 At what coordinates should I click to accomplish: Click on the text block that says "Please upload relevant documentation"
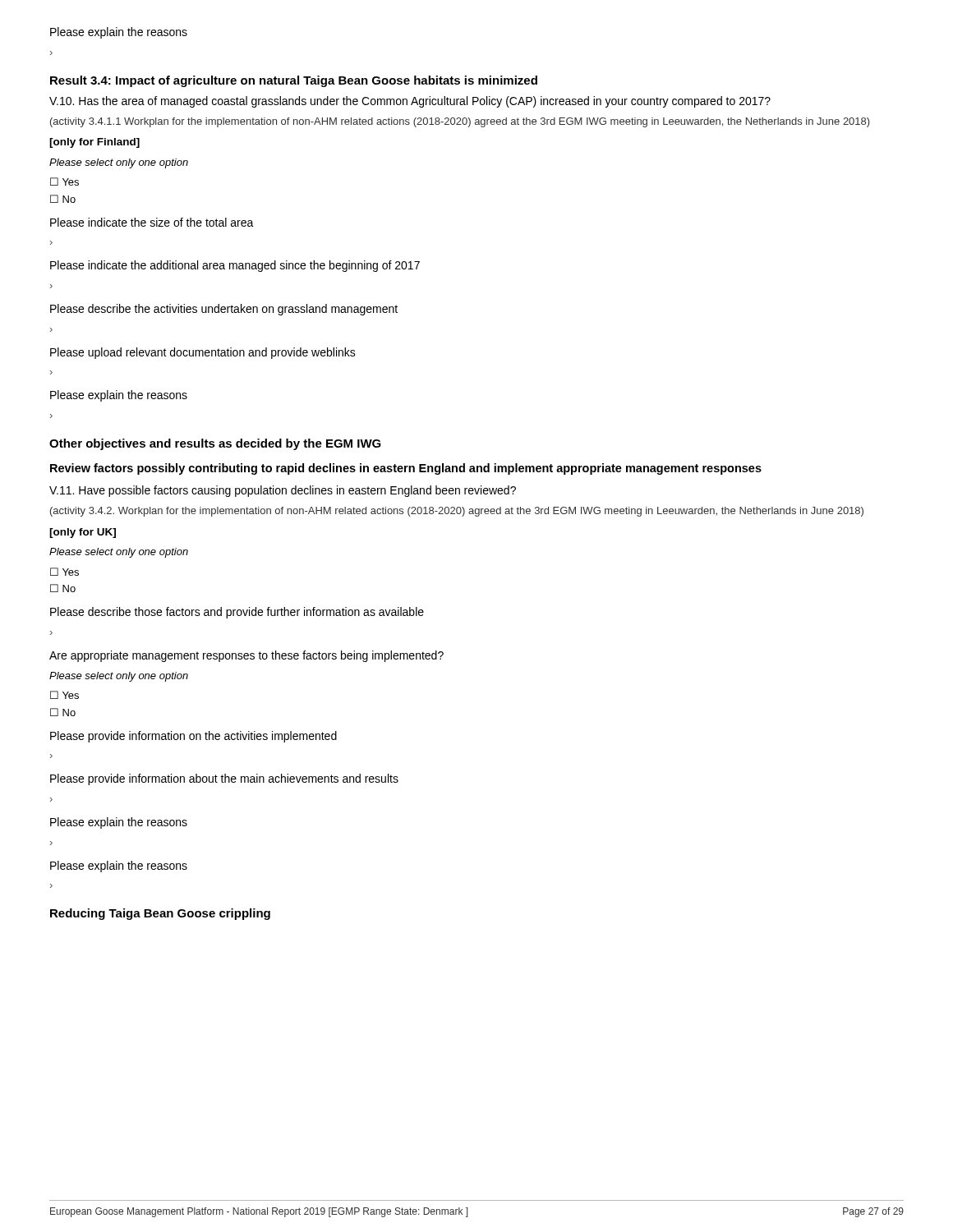(x=202, y=352)
